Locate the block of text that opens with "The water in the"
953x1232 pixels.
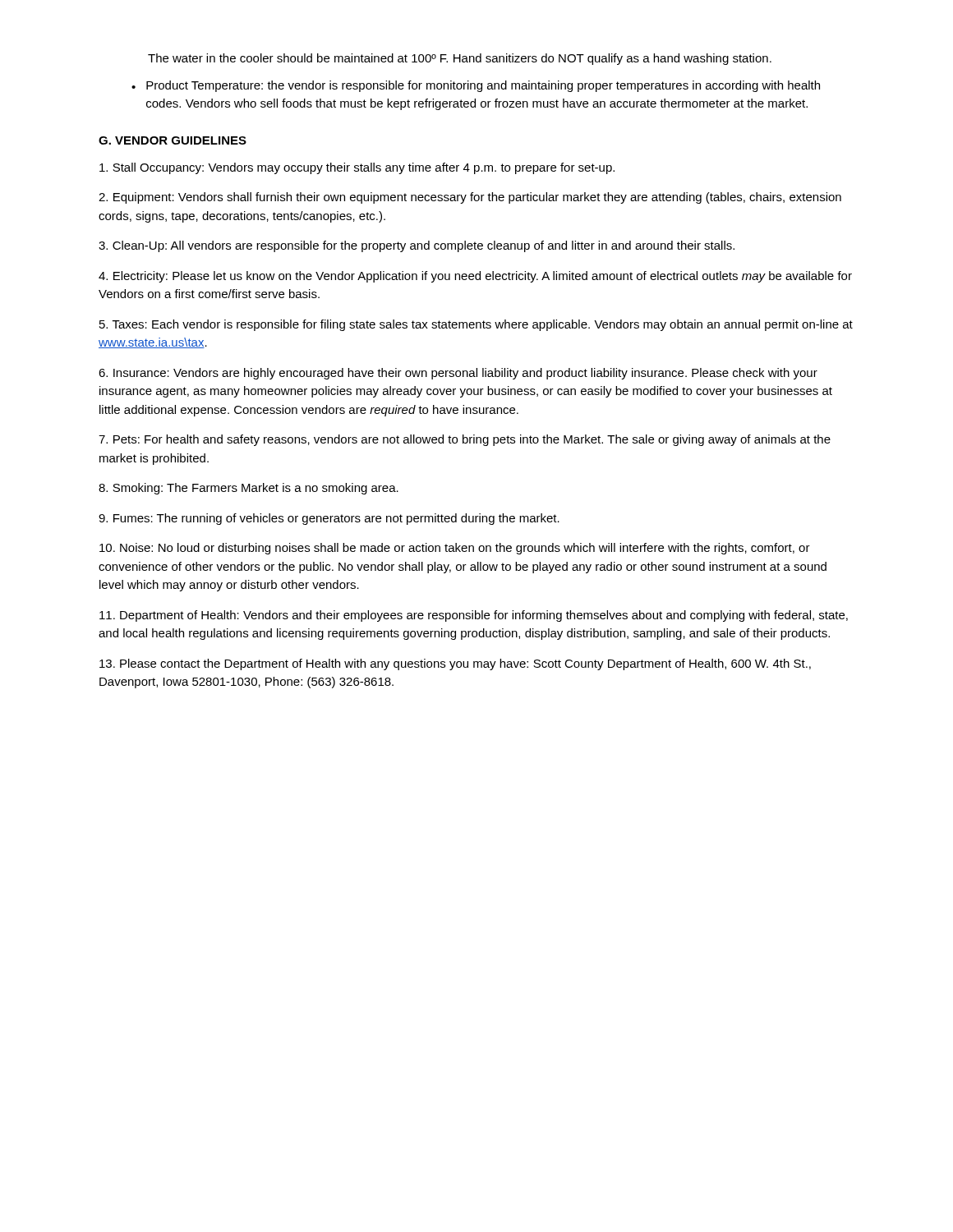[x=460, y=58]
